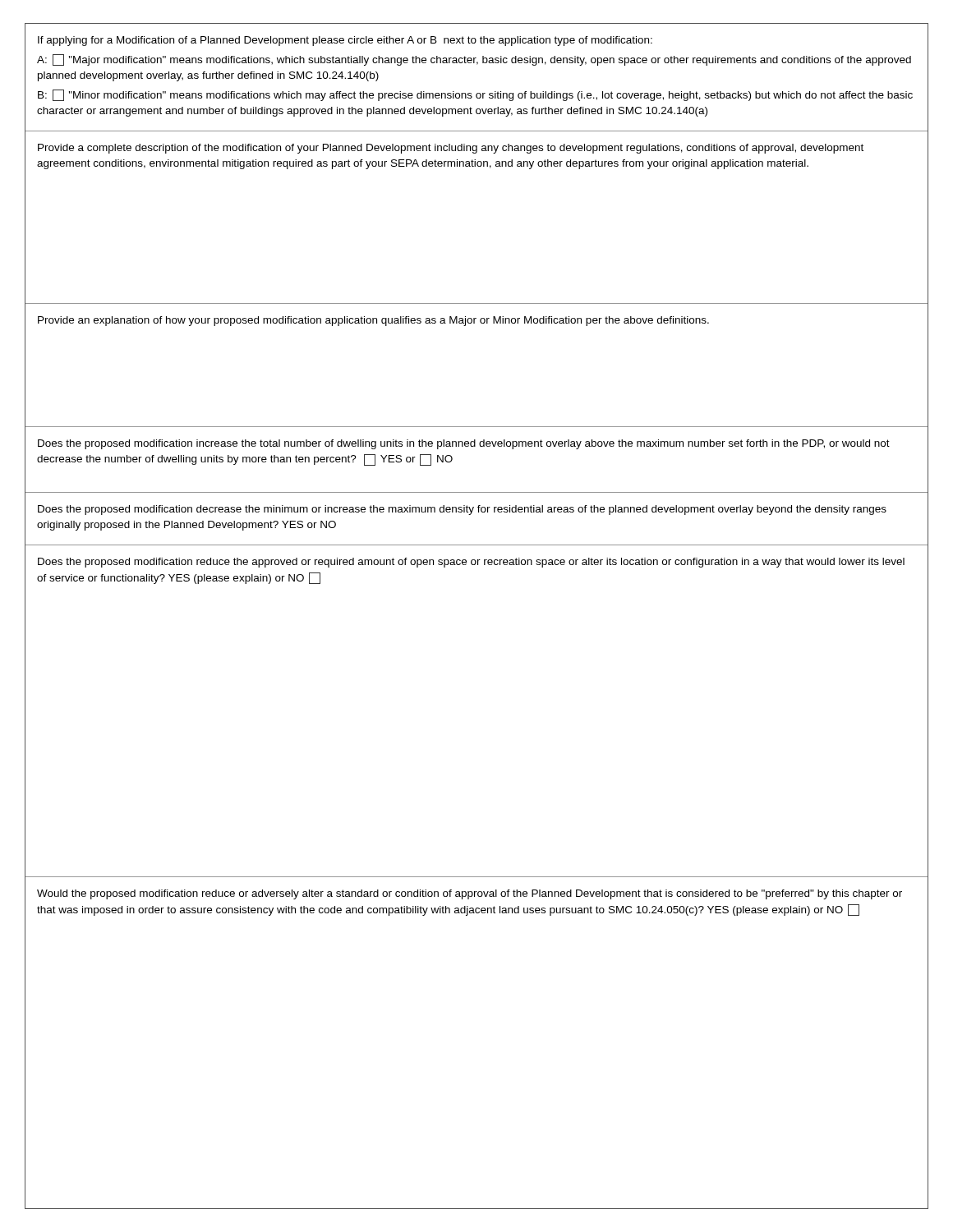Select the passage starting "Would the proposed modification reduce or adversely alter"
Image resolution: width=953 pixels, height=1232 pixels.
[x=476, y=901]
